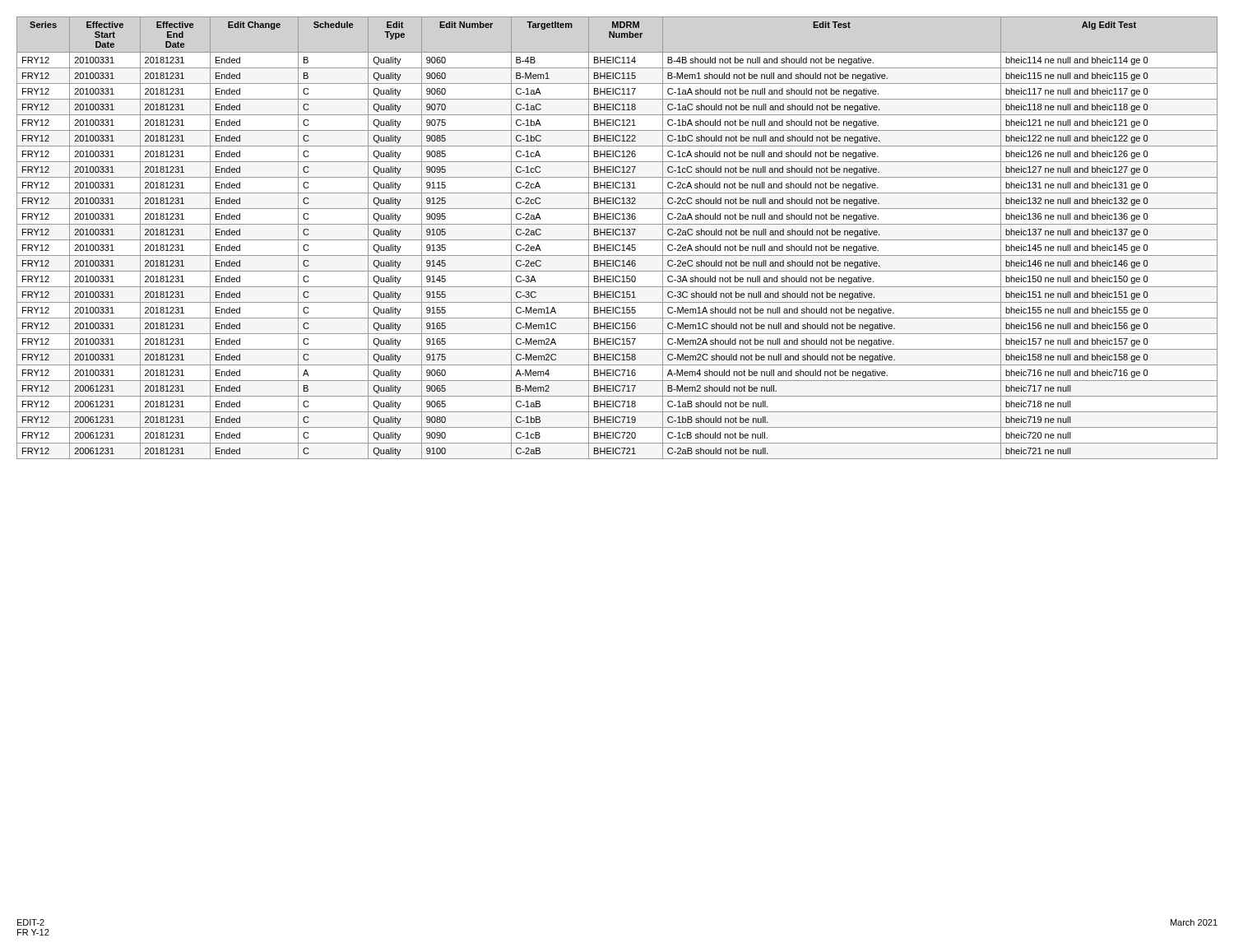Click a table

click(617, 238)
